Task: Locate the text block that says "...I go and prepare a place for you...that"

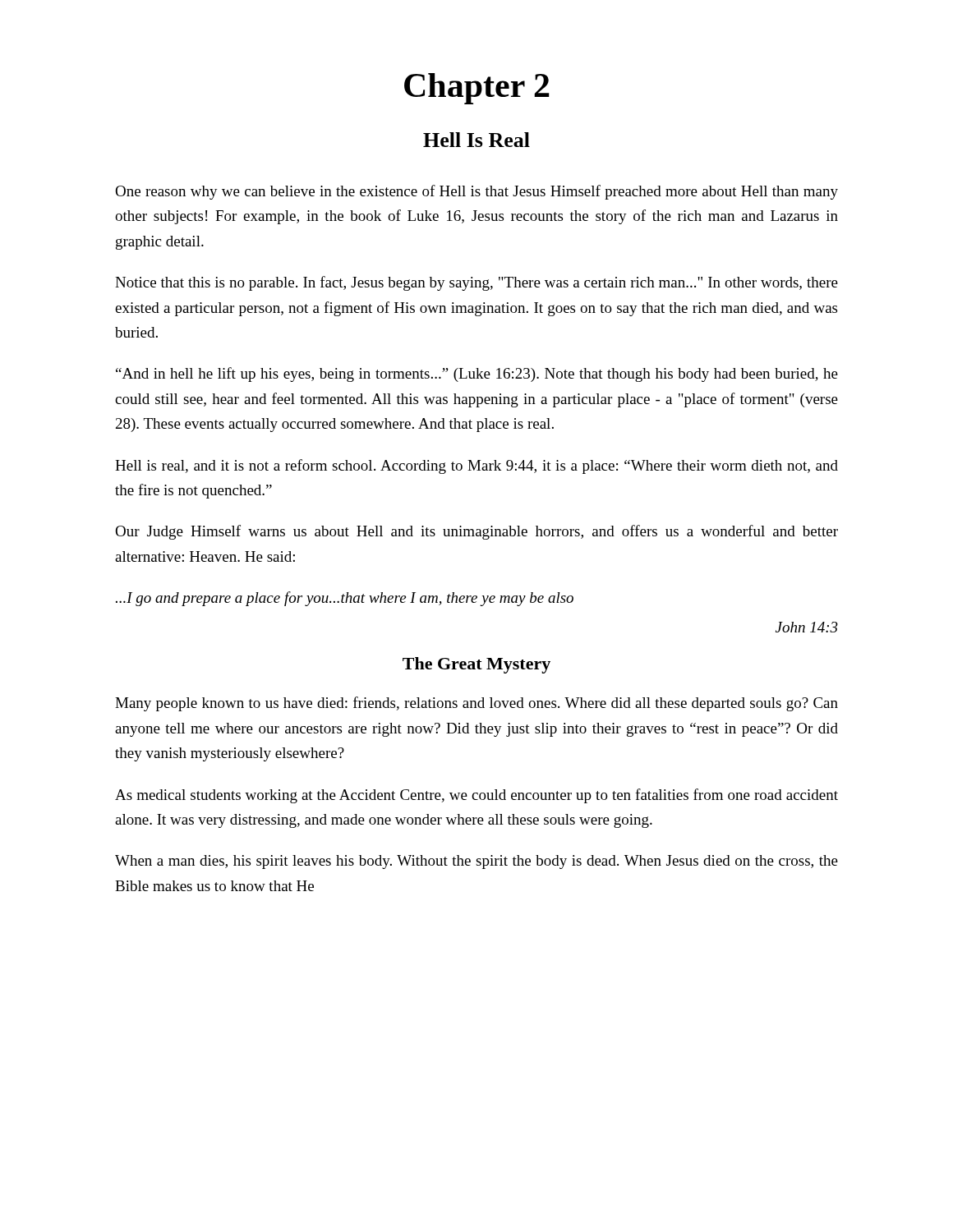Action: pos(345,598)
